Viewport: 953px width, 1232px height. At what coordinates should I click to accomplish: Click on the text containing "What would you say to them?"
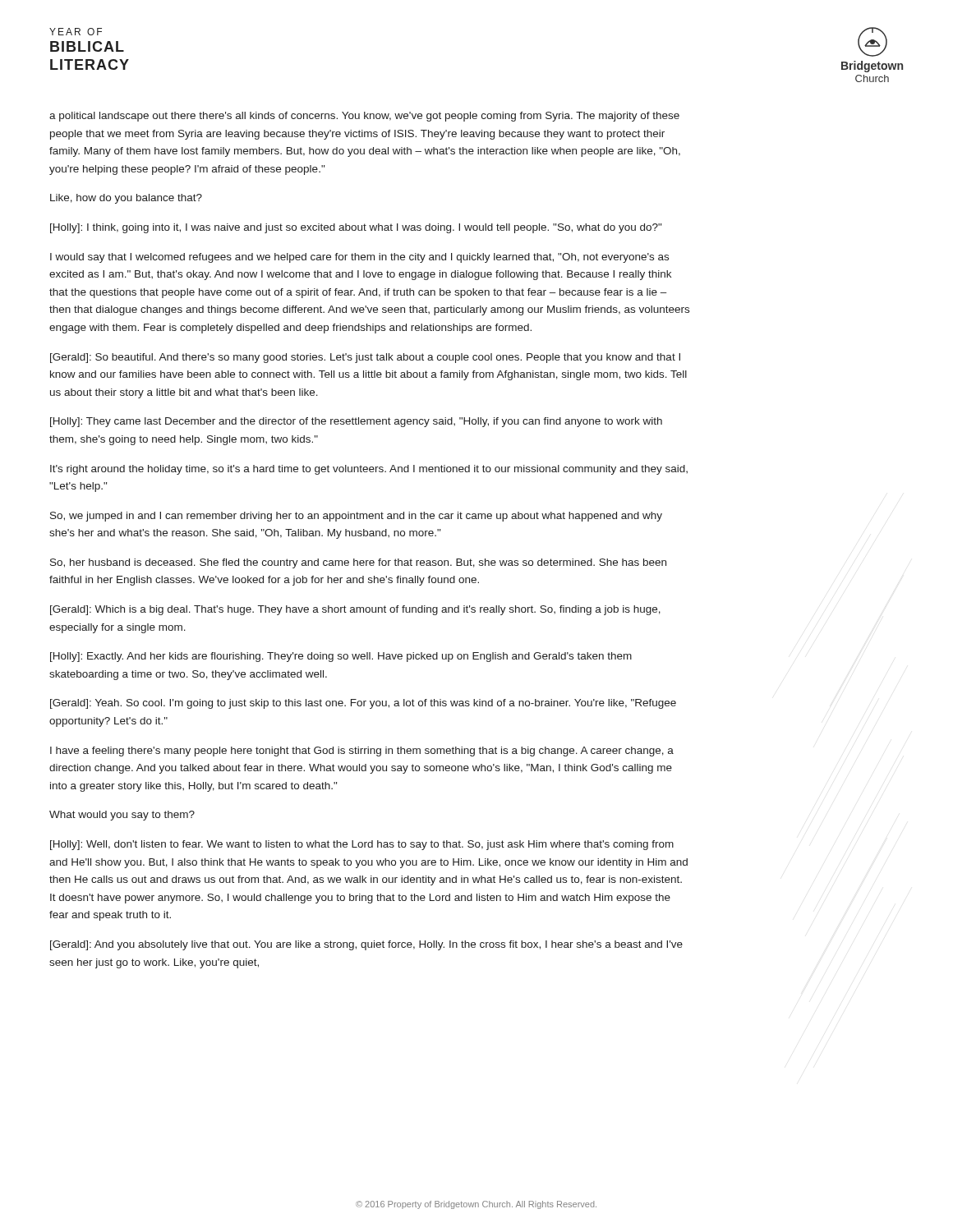point(122,816)
